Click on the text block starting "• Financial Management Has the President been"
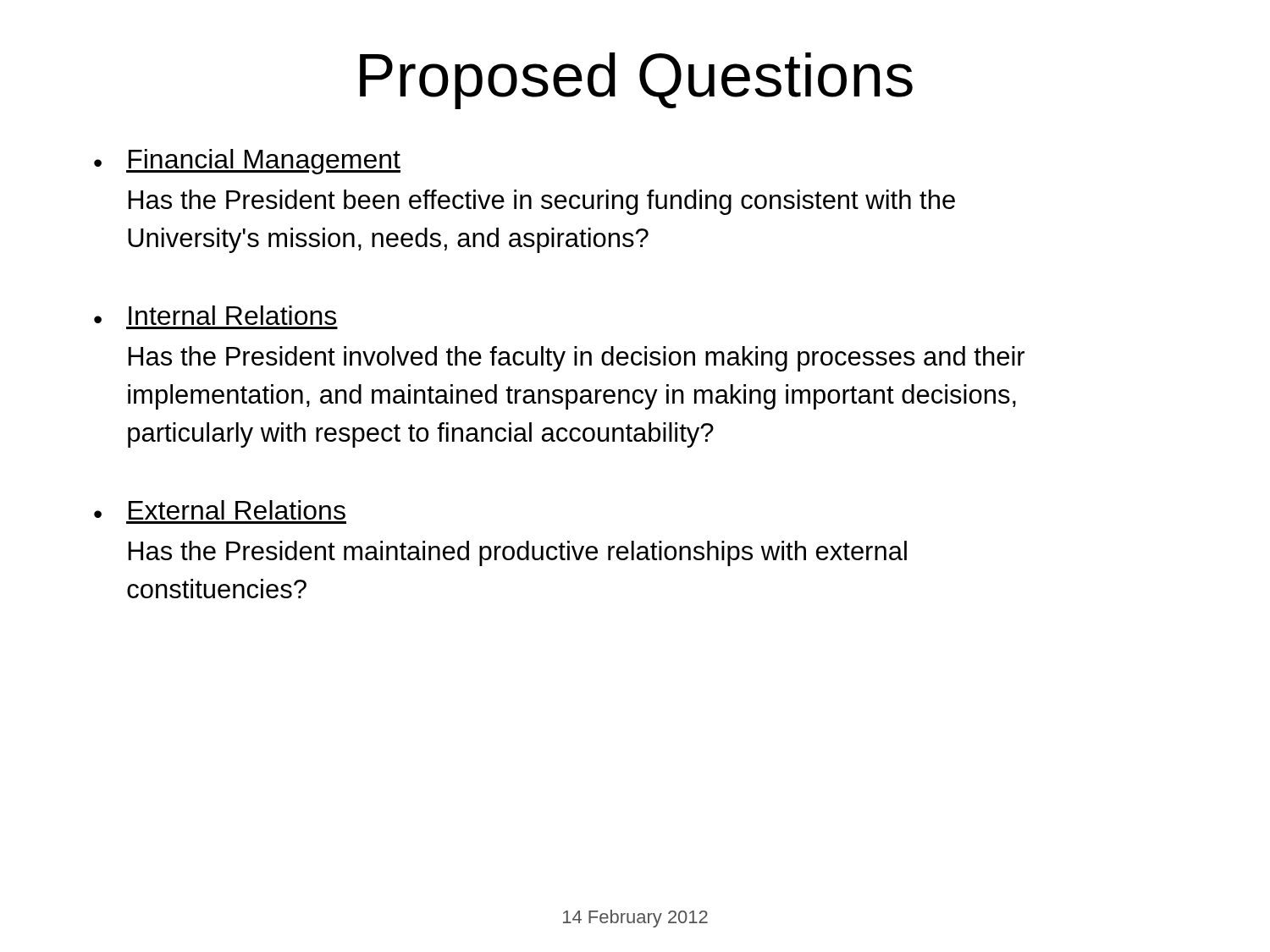 tap(525, 201)
